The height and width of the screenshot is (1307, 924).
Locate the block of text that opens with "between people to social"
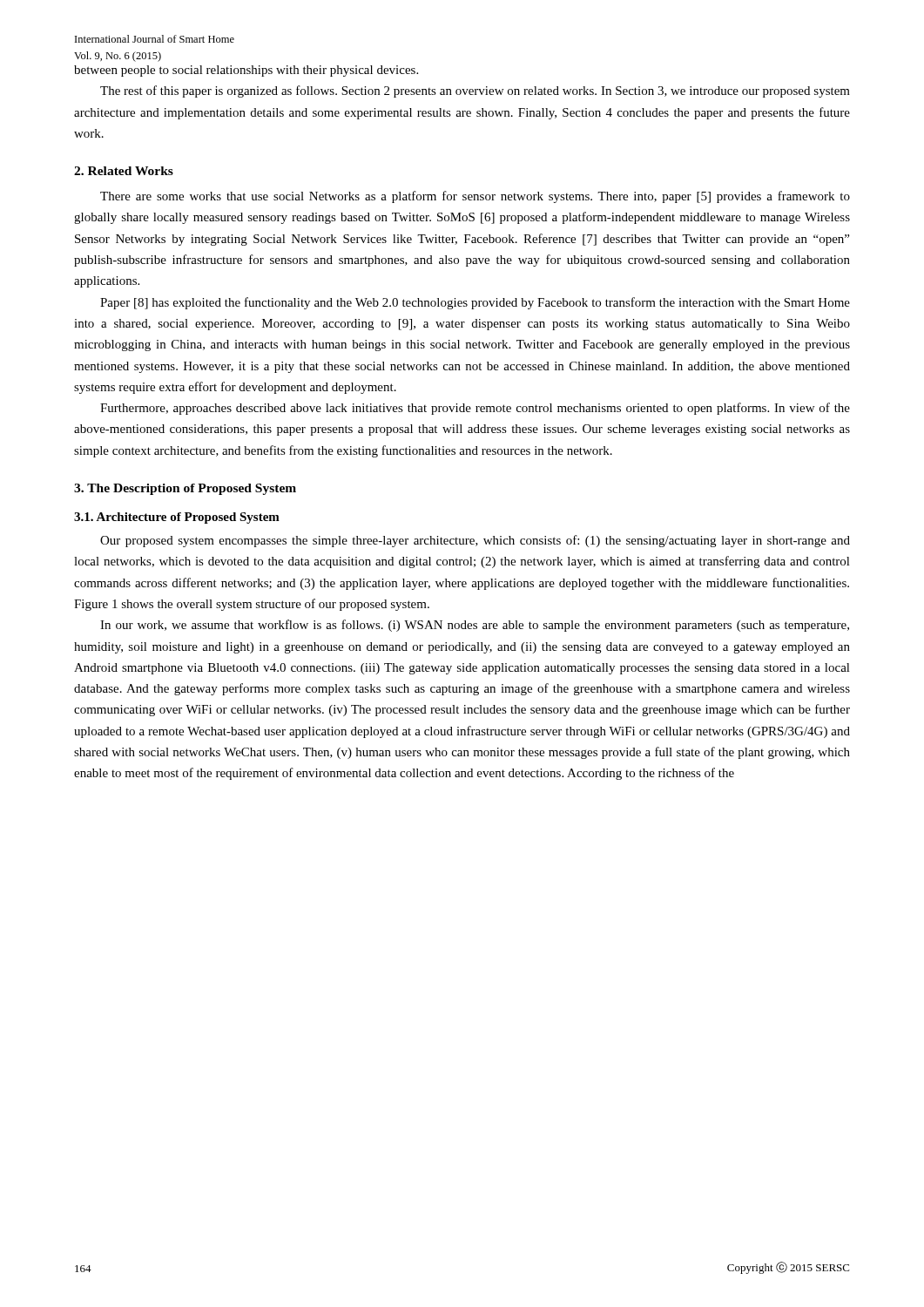click(x=462, y=102)
